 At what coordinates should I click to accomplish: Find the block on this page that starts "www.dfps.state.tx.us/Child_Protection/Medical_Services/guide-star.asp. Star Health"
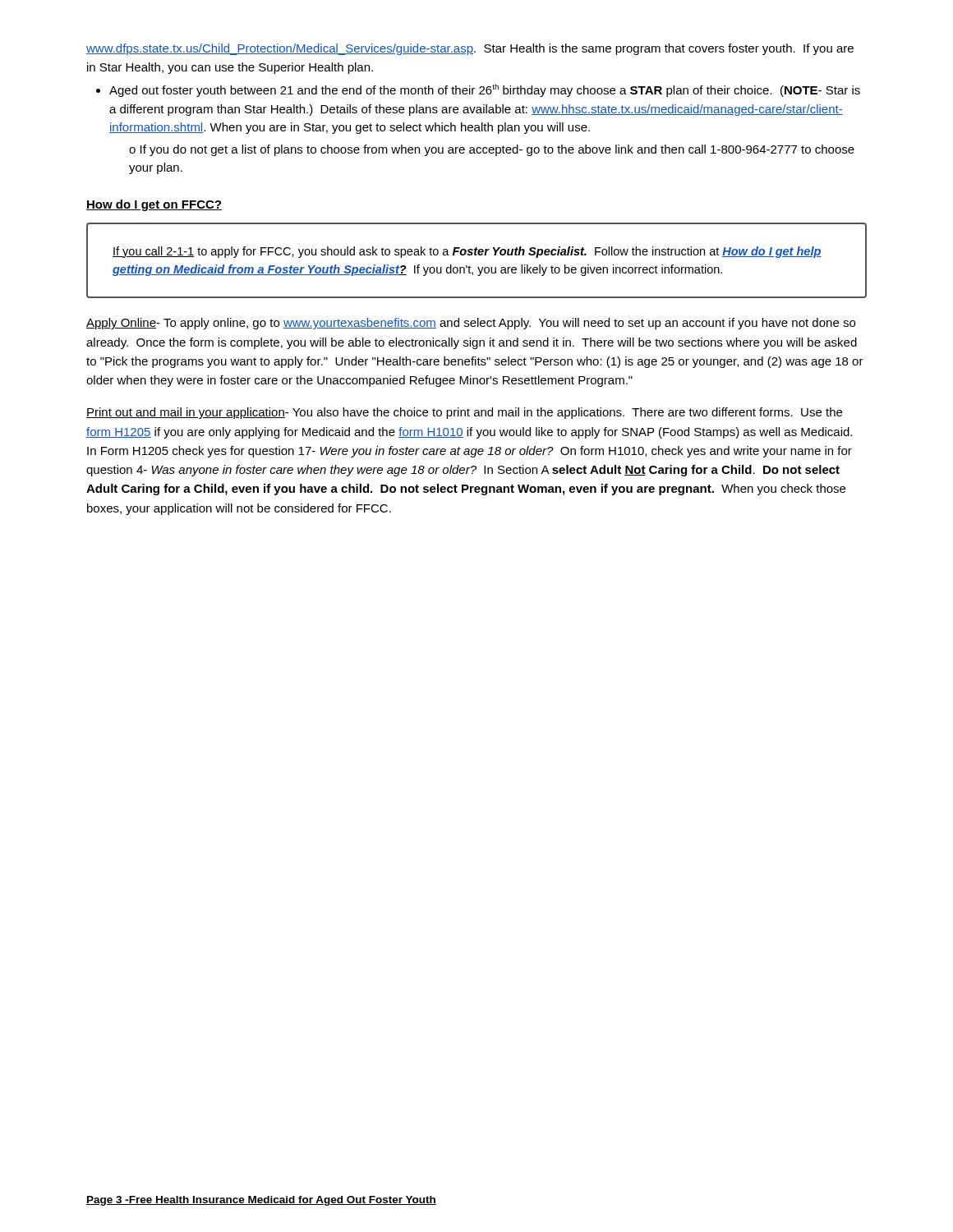click(x=470, y=57)
